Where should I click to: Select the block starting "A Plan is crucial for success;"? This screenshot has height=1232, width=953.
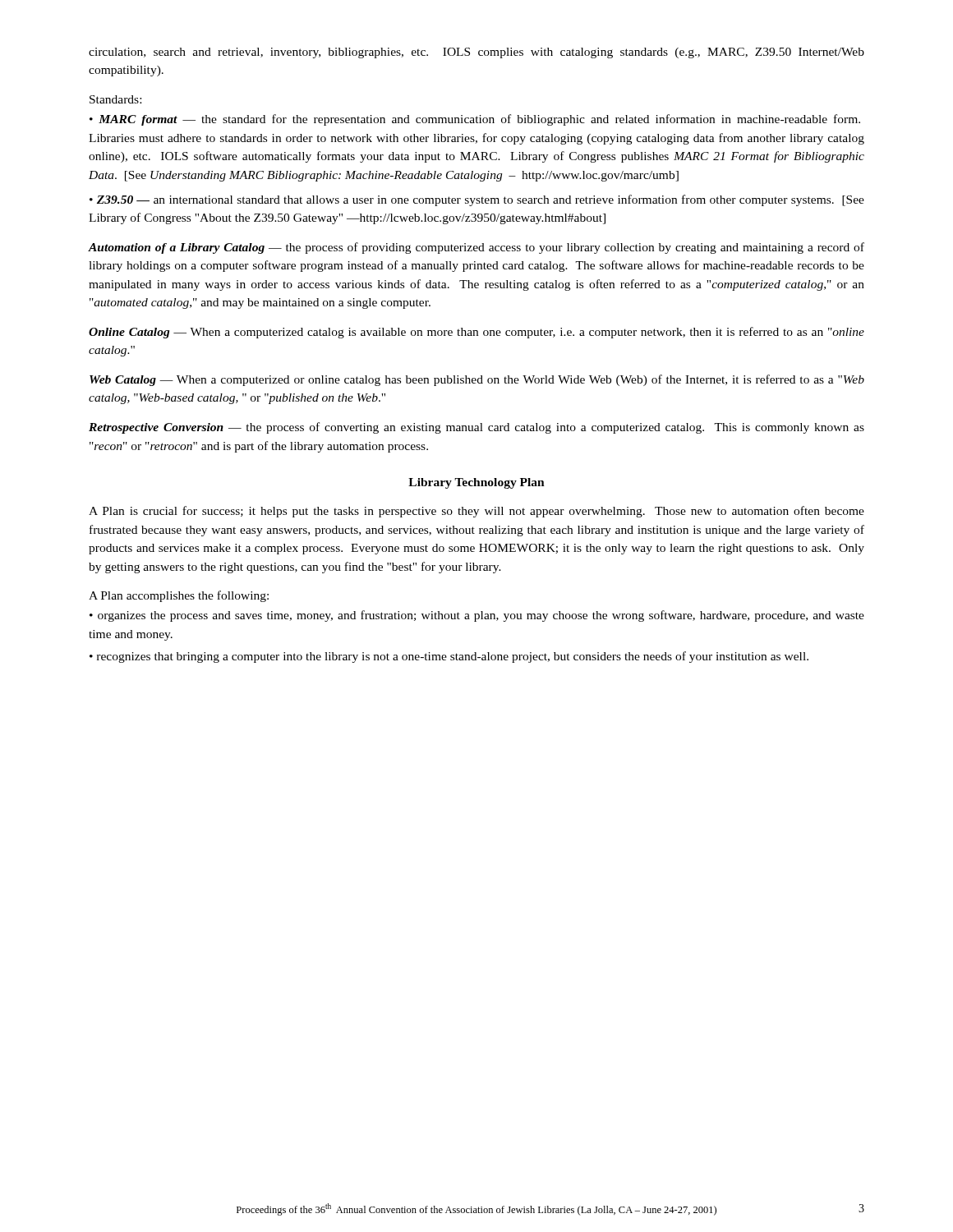click(x=476, y=539)
